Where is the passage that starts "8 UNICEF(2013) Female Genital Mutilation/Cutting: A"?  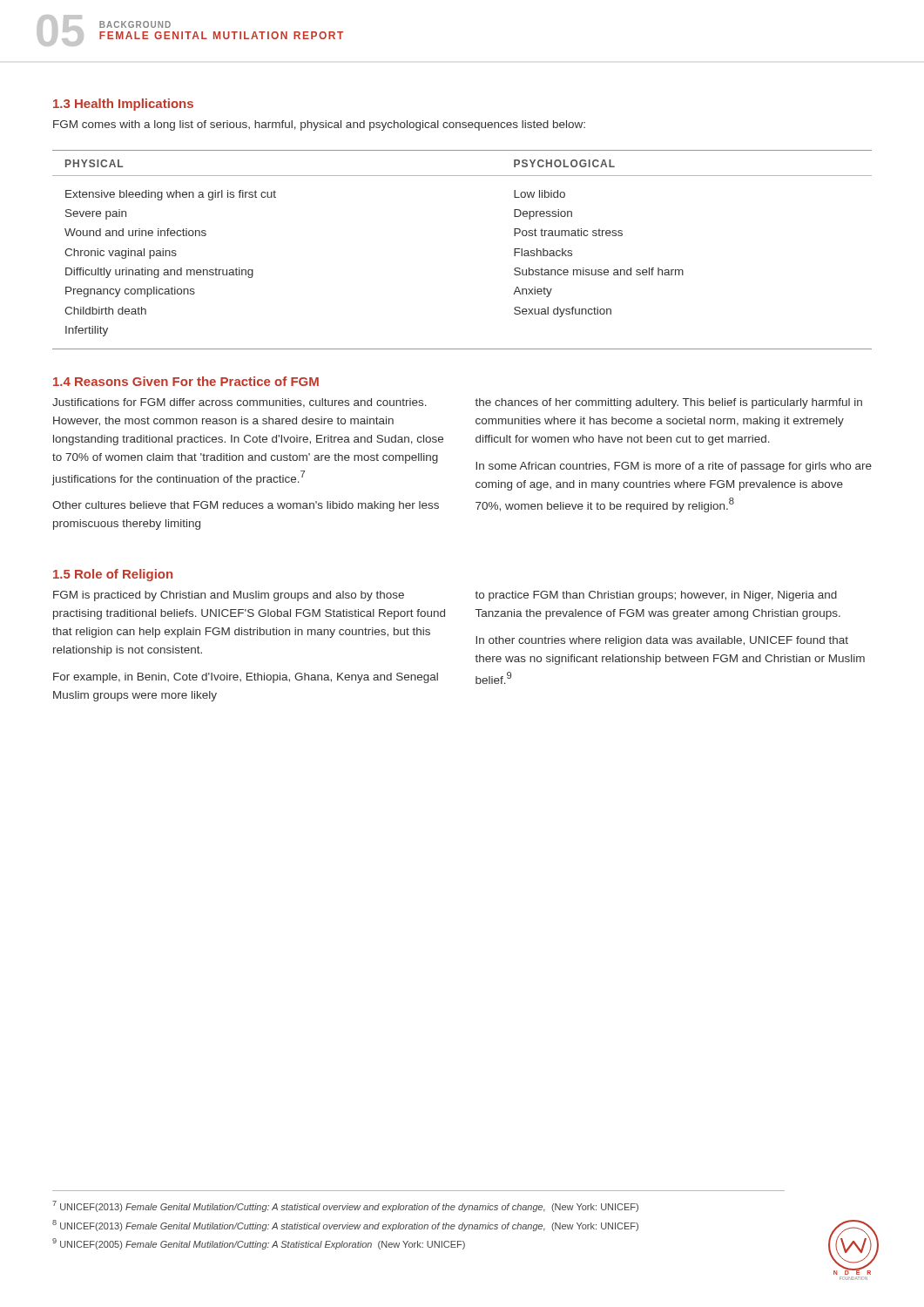pos(346,1224)
